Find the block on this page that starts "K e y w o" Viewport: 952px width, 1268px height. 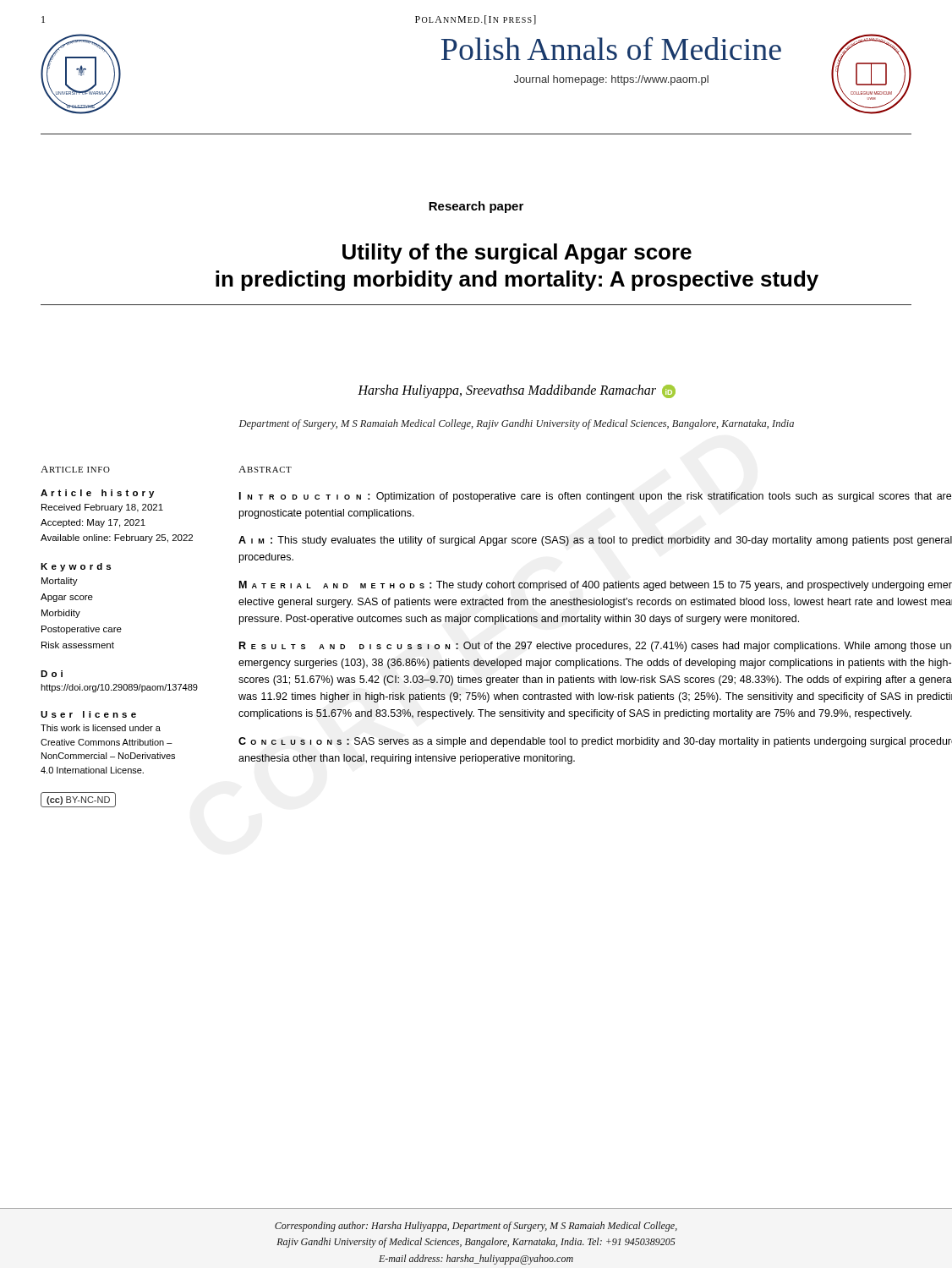[76, 567]
